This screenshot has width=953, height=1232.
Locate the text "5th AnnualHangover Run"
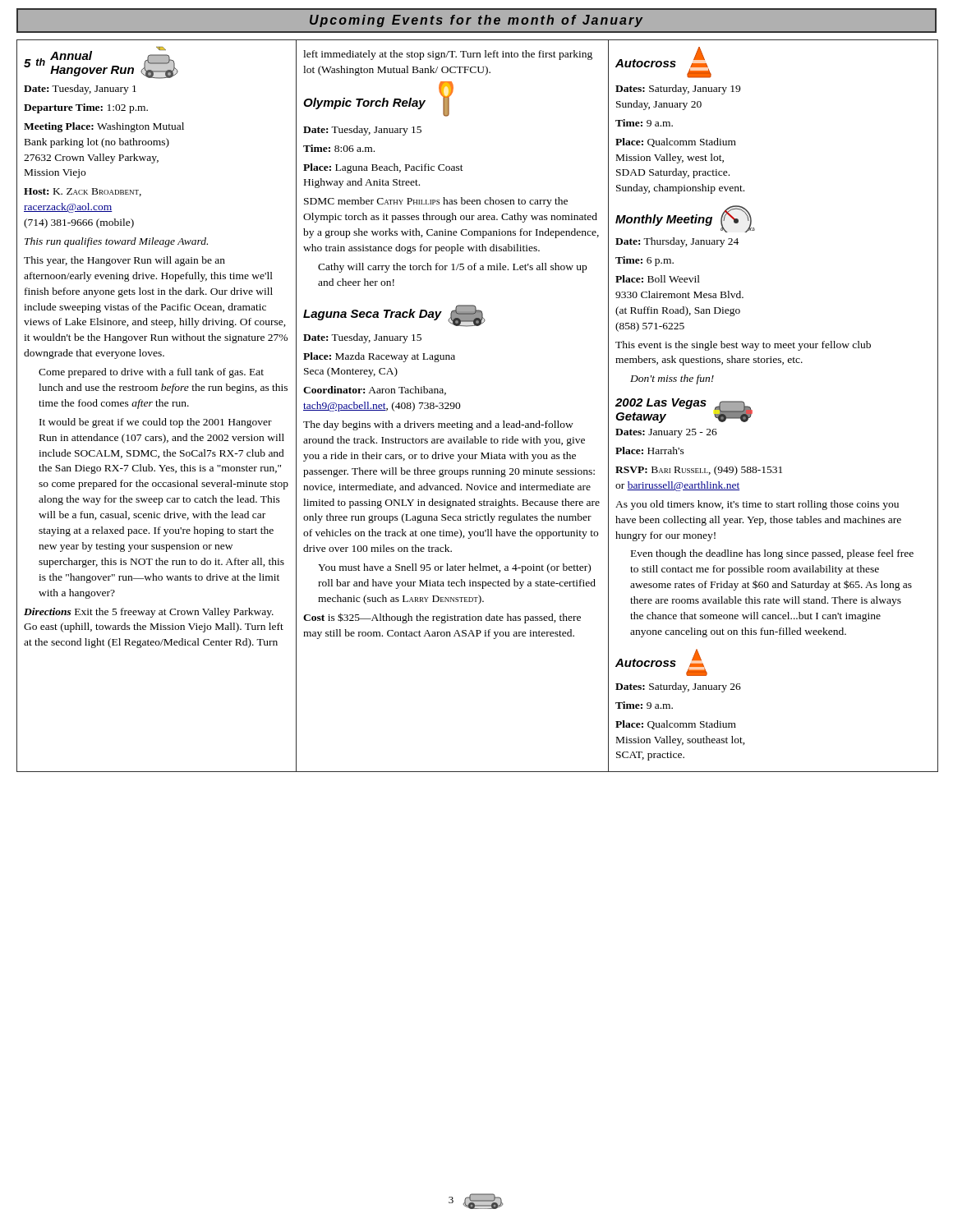click(x=156, y=62)
